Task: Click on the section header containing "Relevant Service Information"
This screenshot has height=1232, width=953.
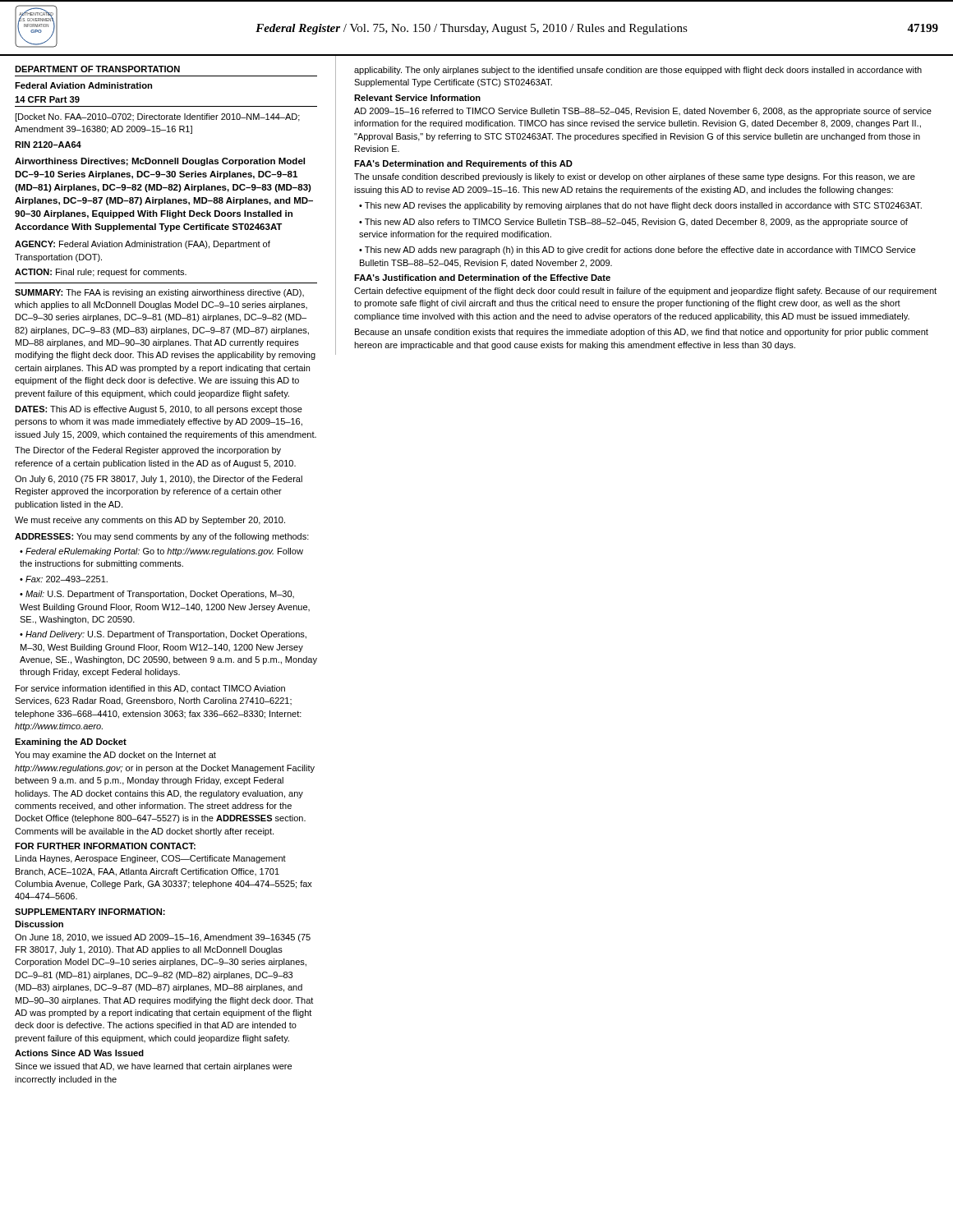Action: (417, 98)
